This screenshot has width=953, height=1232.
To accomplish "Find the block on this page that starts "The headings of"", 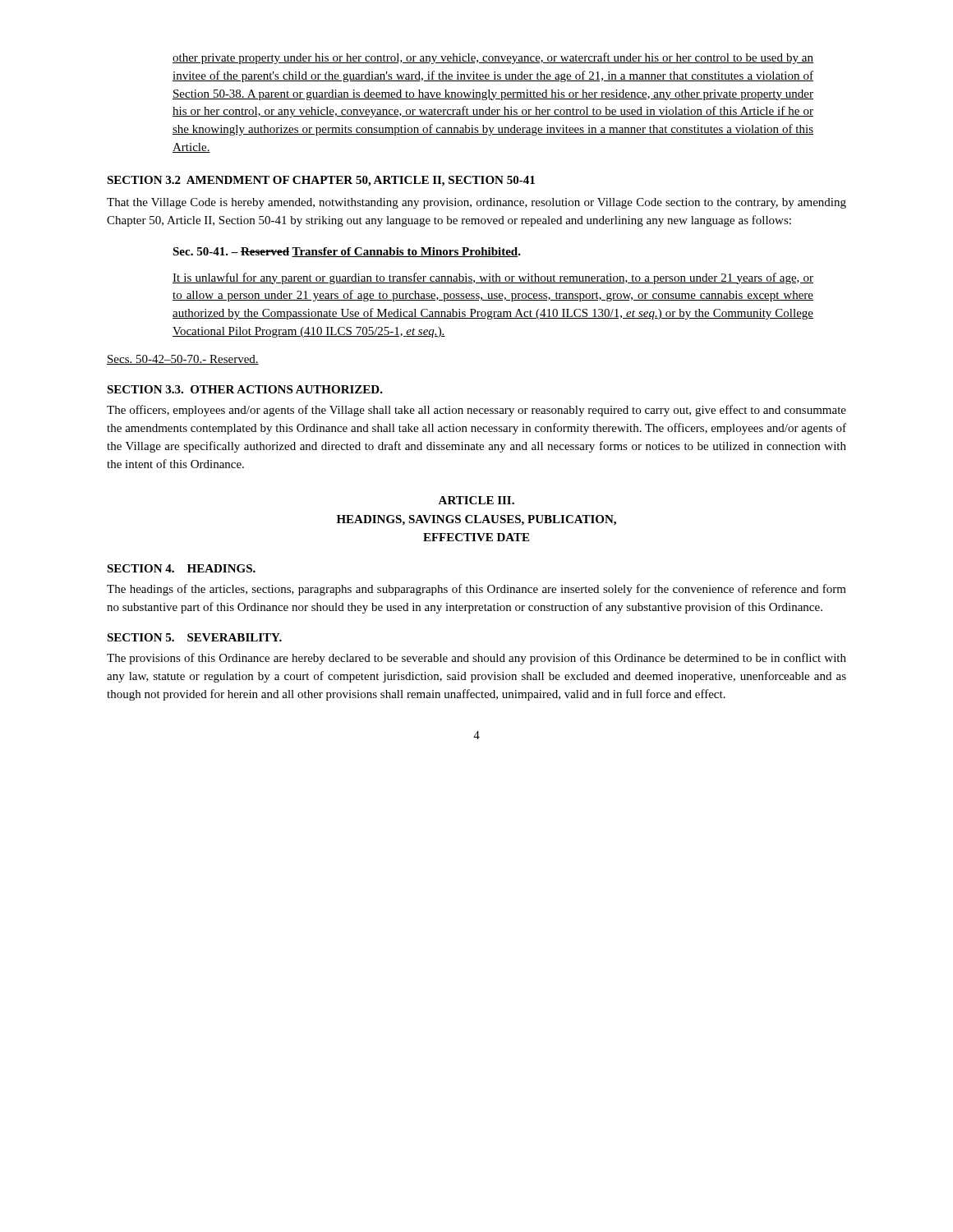I will point(476,598).
